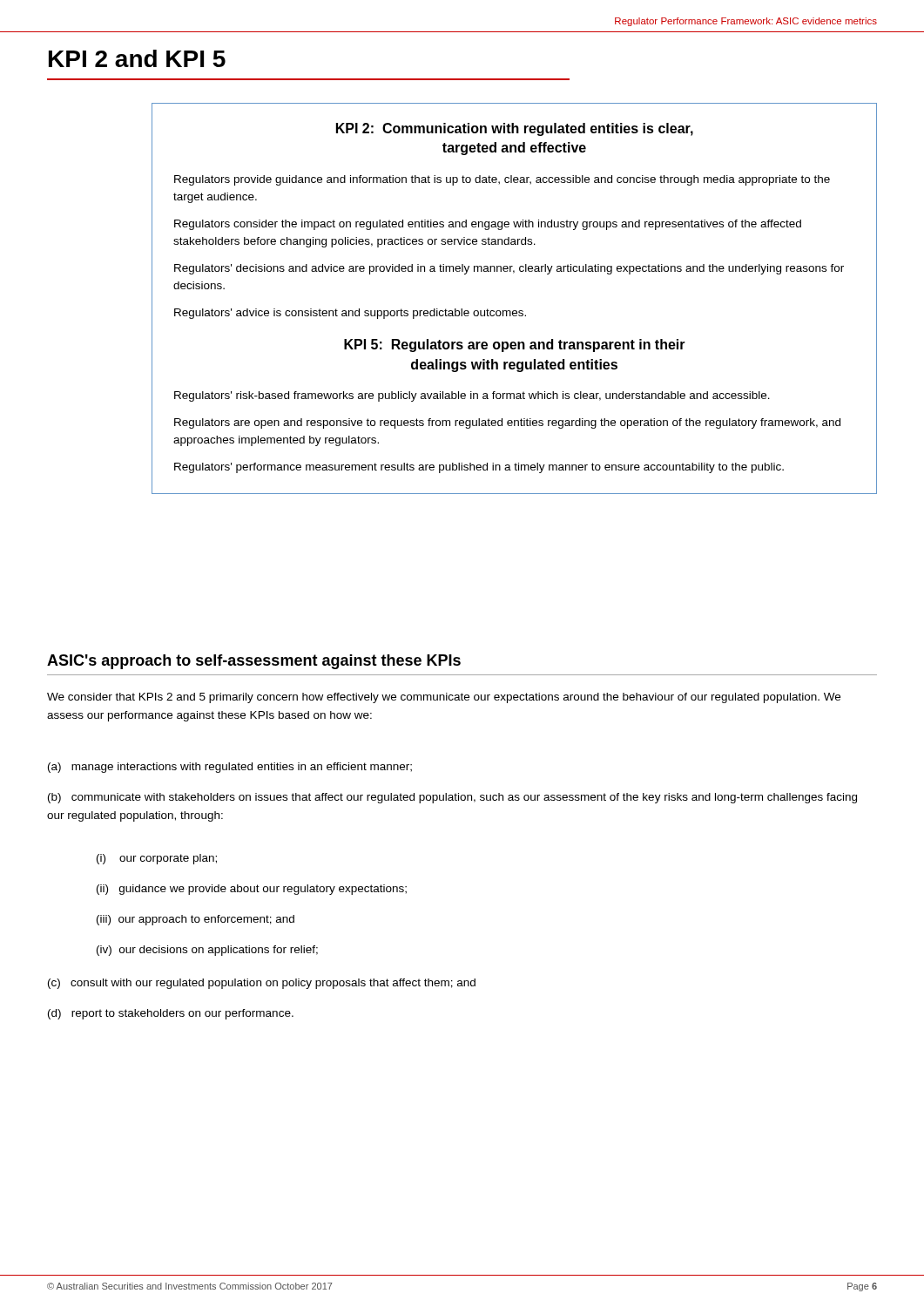The width and height of the screenshot is (924, 1307).
Task: Point to the text block starting "Regulators' decisions and advice are provided in"
Action: tap(509, 277)
